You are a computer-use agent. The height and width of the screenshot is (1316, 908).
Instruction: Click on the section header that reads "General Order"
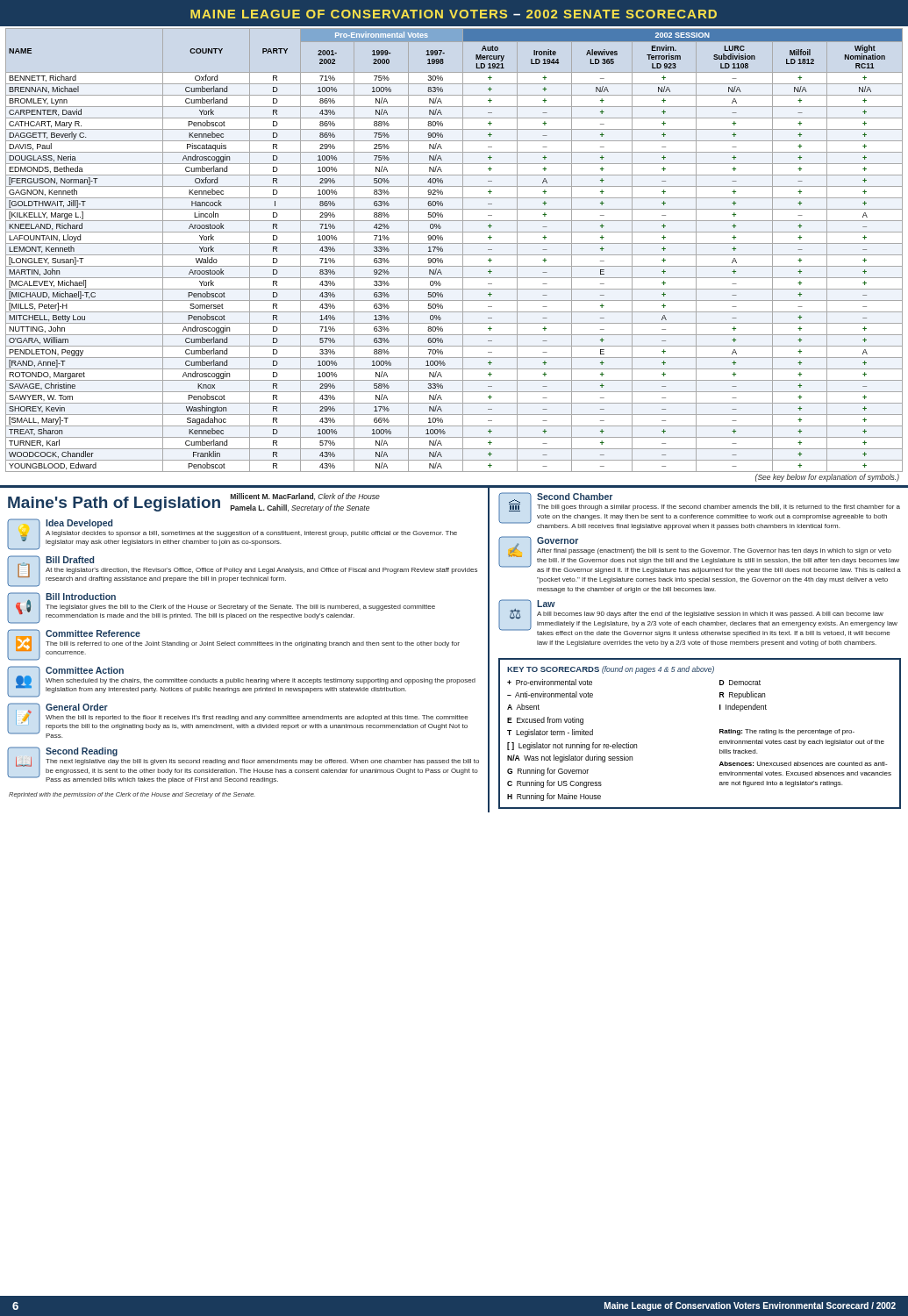(x=77, y=707)
